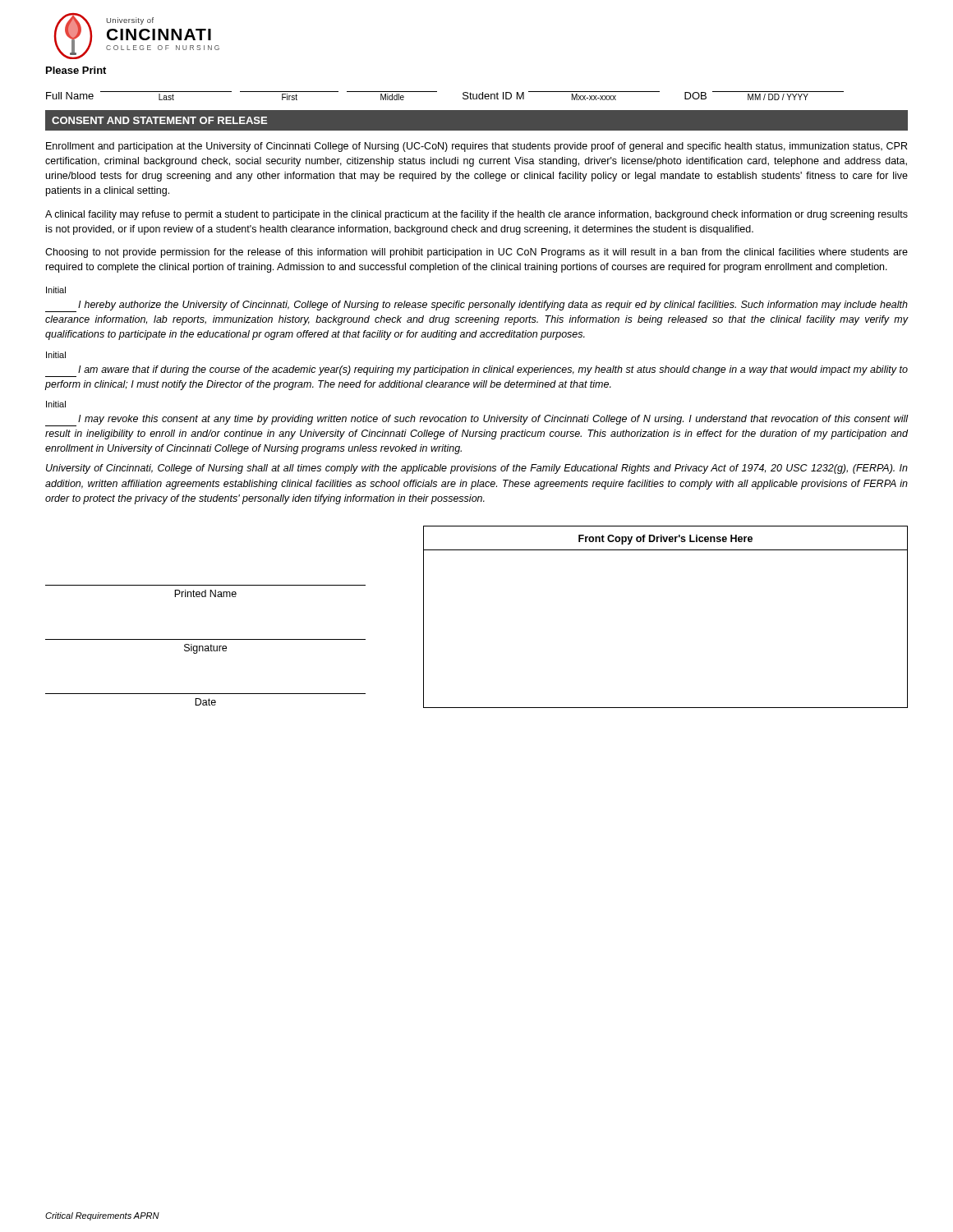Viewport: 953px width, 1232px height.
Task: Find the block on this page that starts "Initial I hereby authorize the University"
Action: (476, 313)
